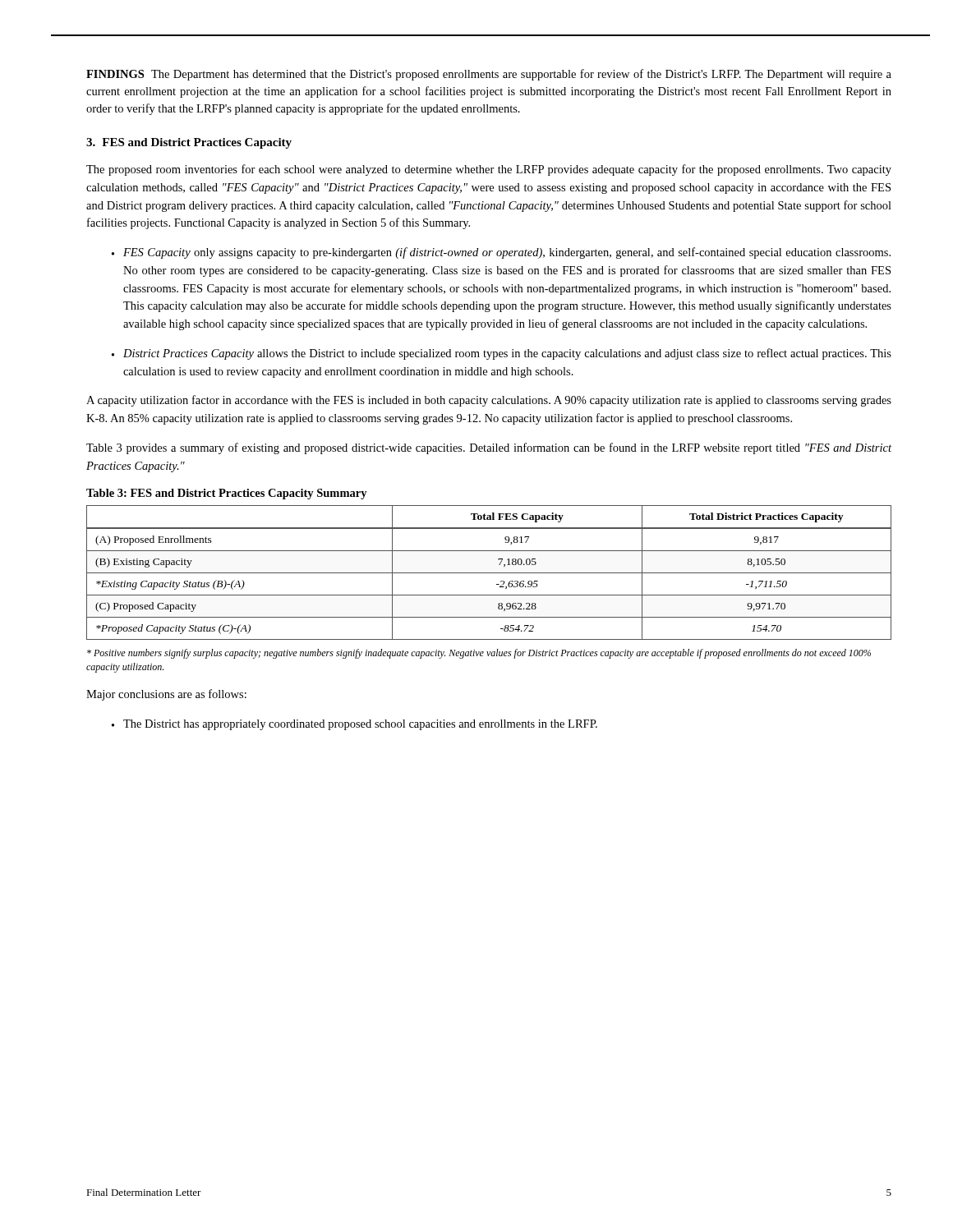The height and width of the screenshot is (1232, 953).
Task: Find the block on this page that starts "• FES Capacity only assigns capacity to pre-kindergarten"
Action: [501, 289]
